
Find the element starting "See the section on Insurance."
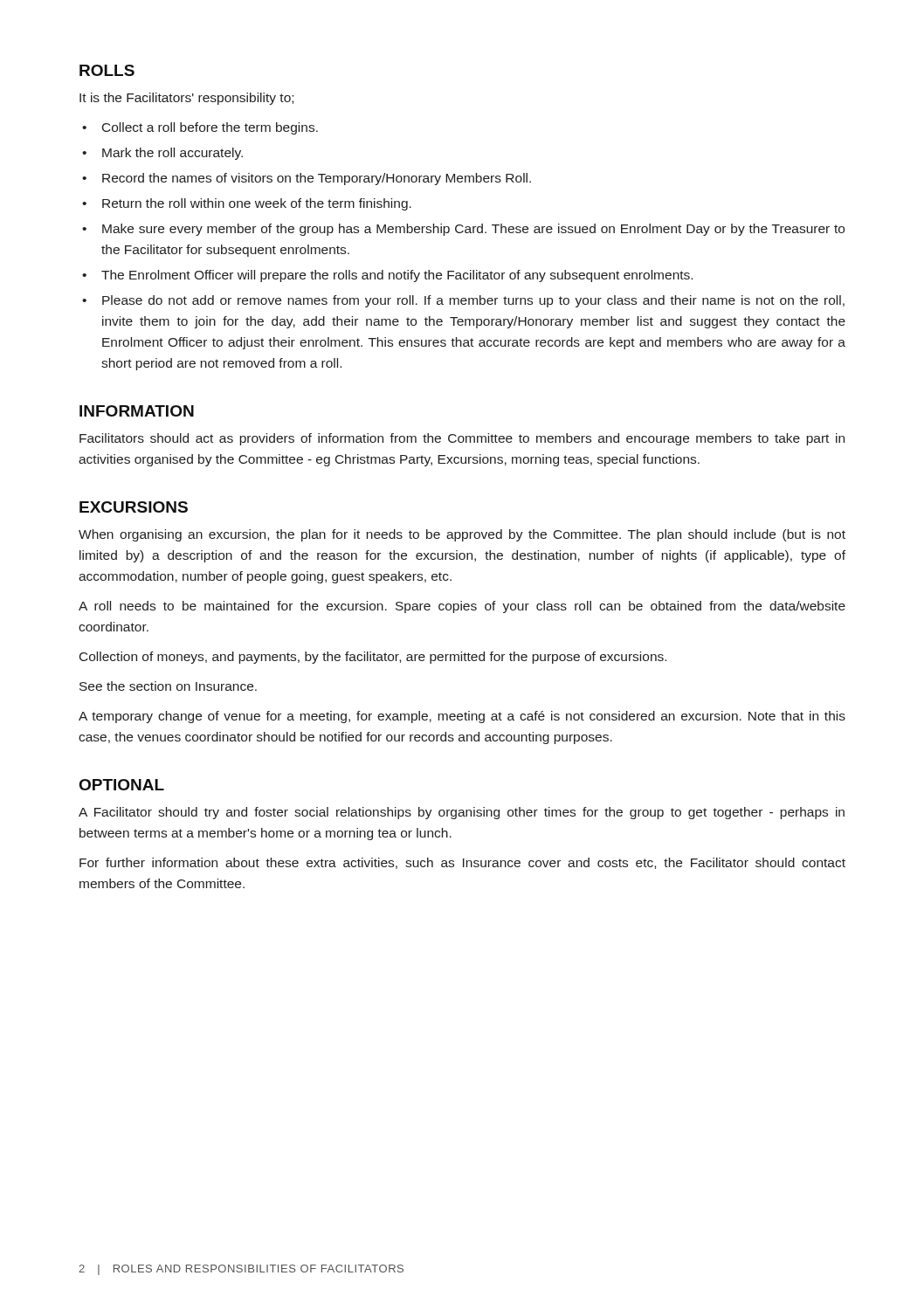(168, 686)
